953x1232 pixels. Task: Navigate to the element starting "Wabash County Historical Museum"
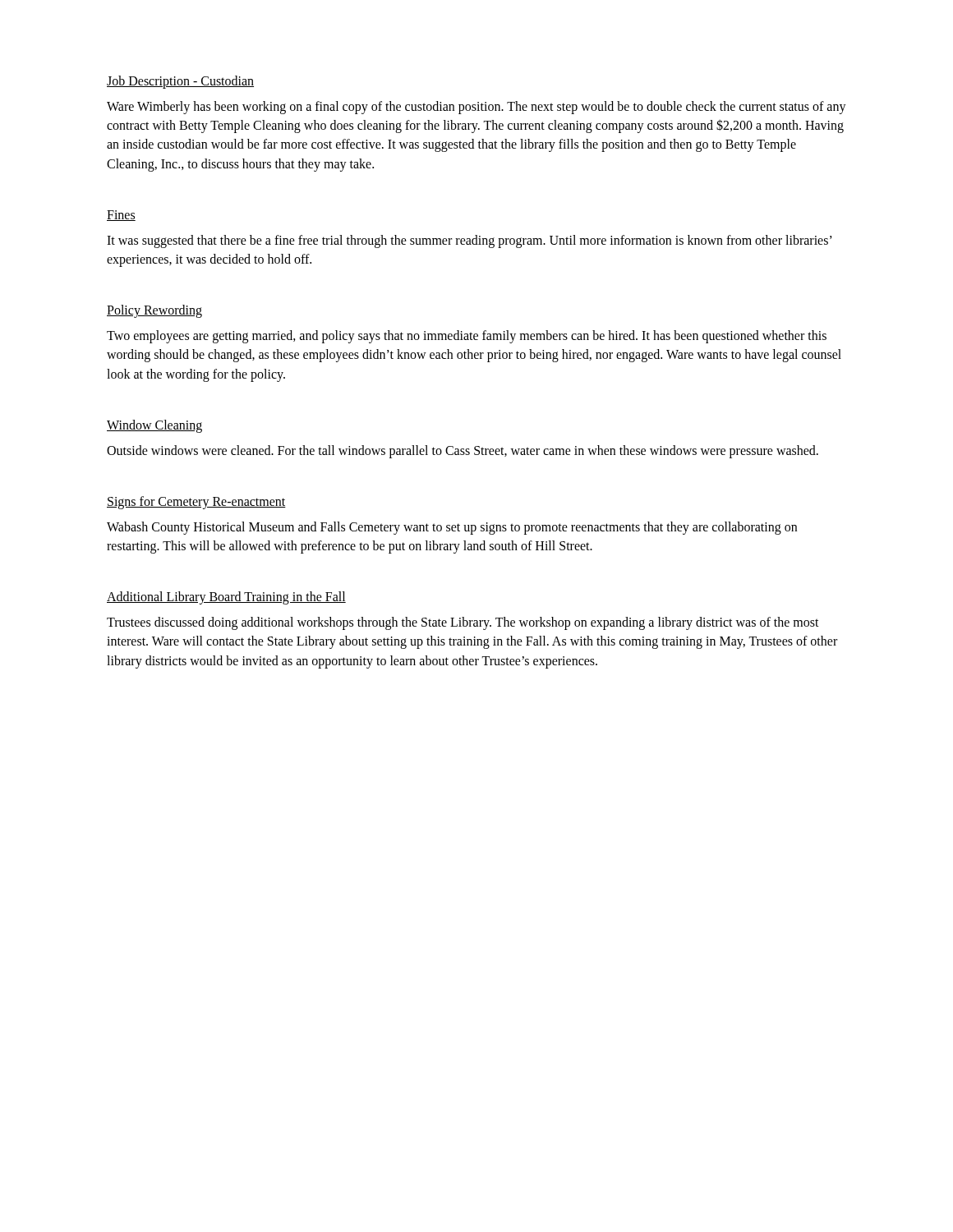click(452, 536)
